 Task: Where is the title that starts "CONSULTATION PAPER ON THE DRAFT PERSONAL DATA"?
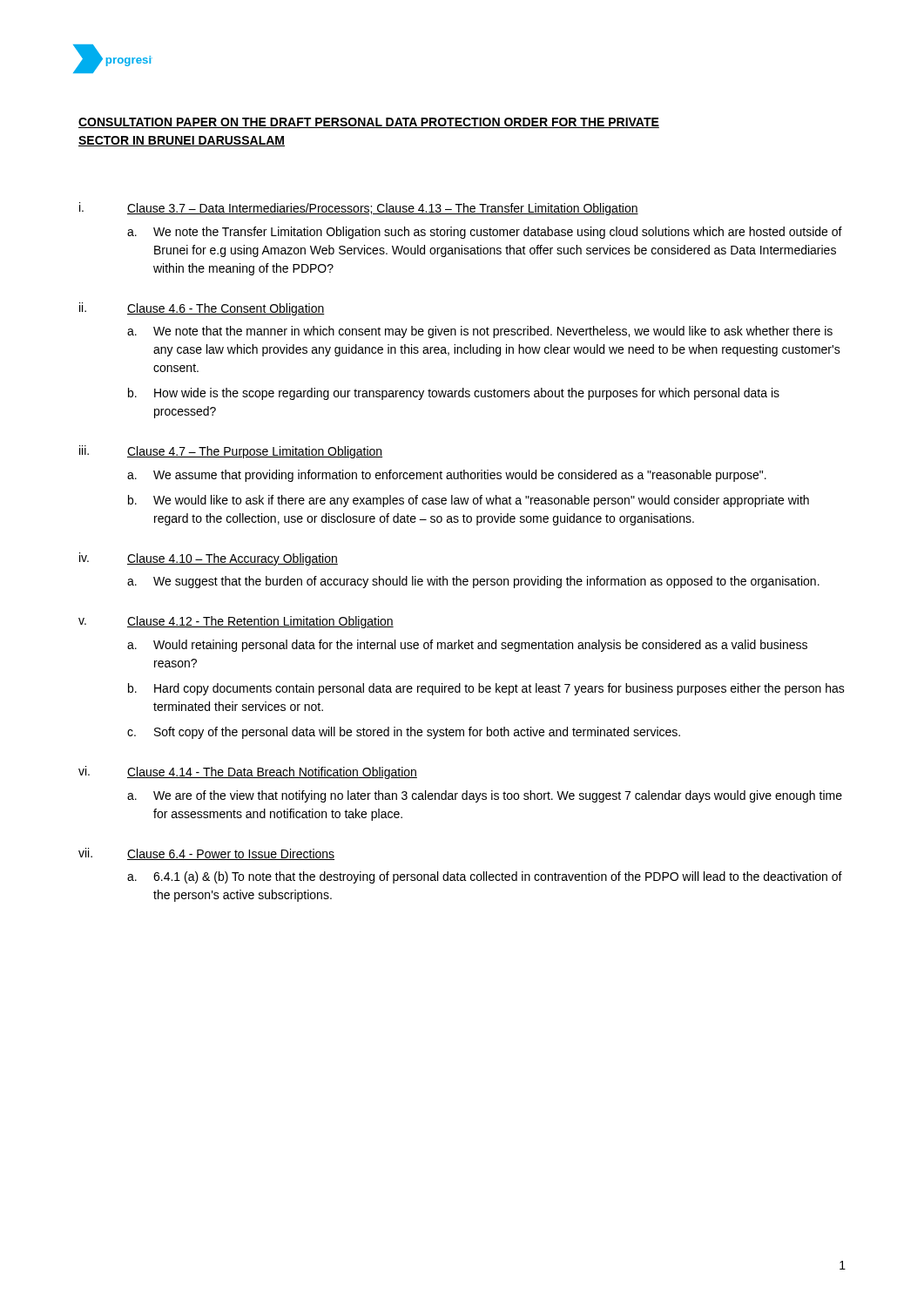click(x=462, y=132)
